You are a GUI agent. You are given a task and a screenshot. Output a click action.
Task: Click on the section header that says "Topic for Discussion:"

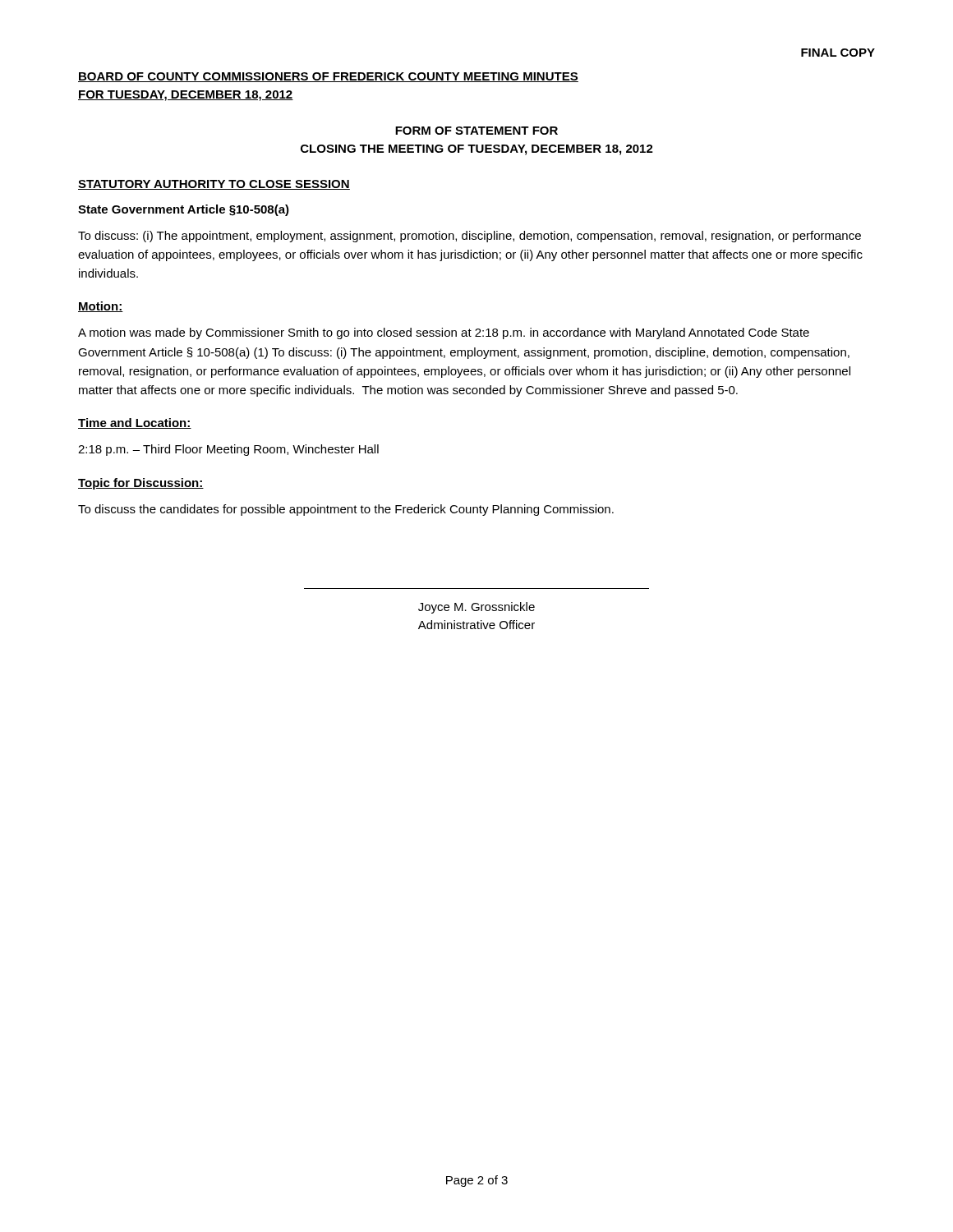(141, 482)
